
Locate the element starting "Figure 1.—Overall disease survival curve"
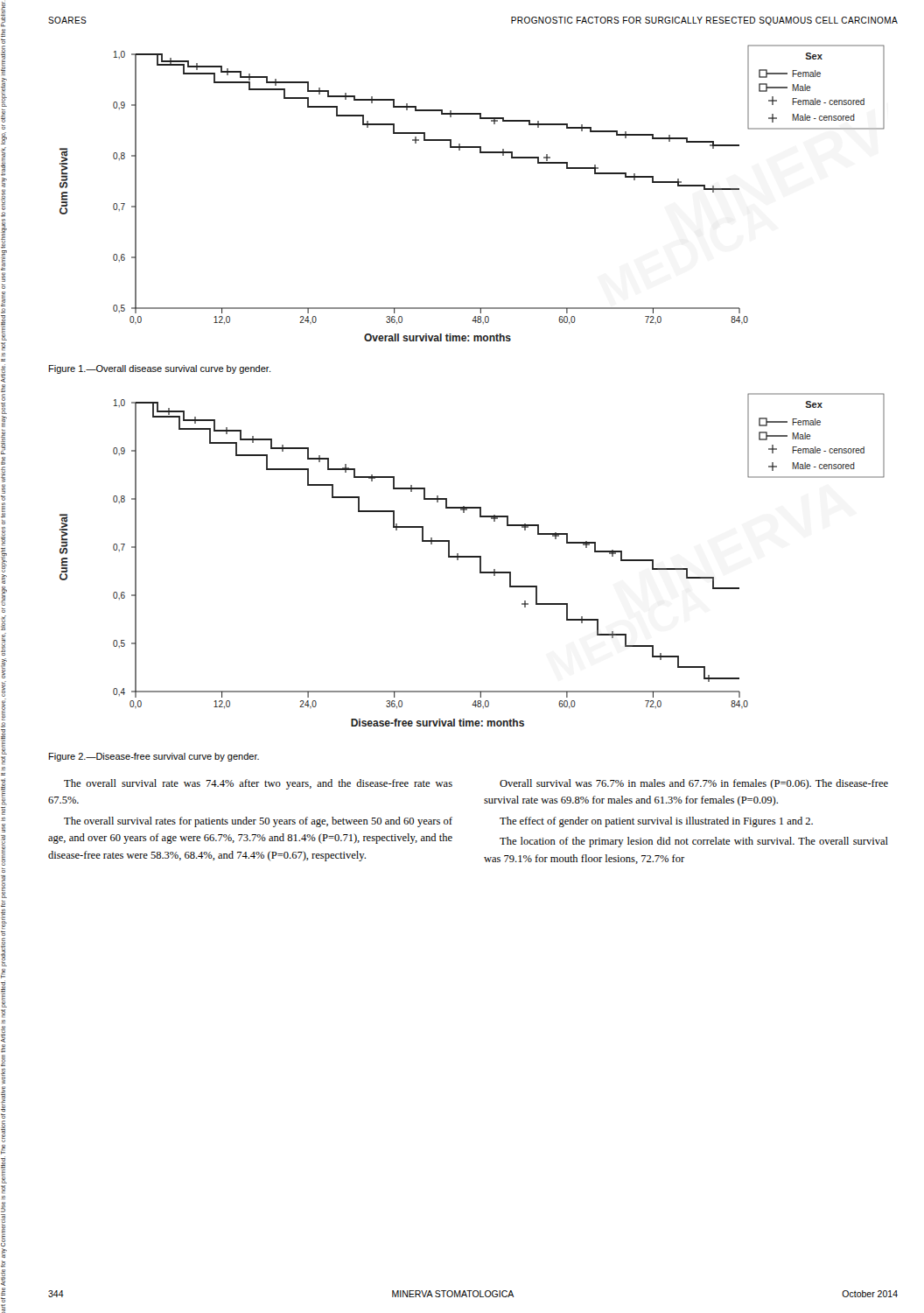[160, 369]
